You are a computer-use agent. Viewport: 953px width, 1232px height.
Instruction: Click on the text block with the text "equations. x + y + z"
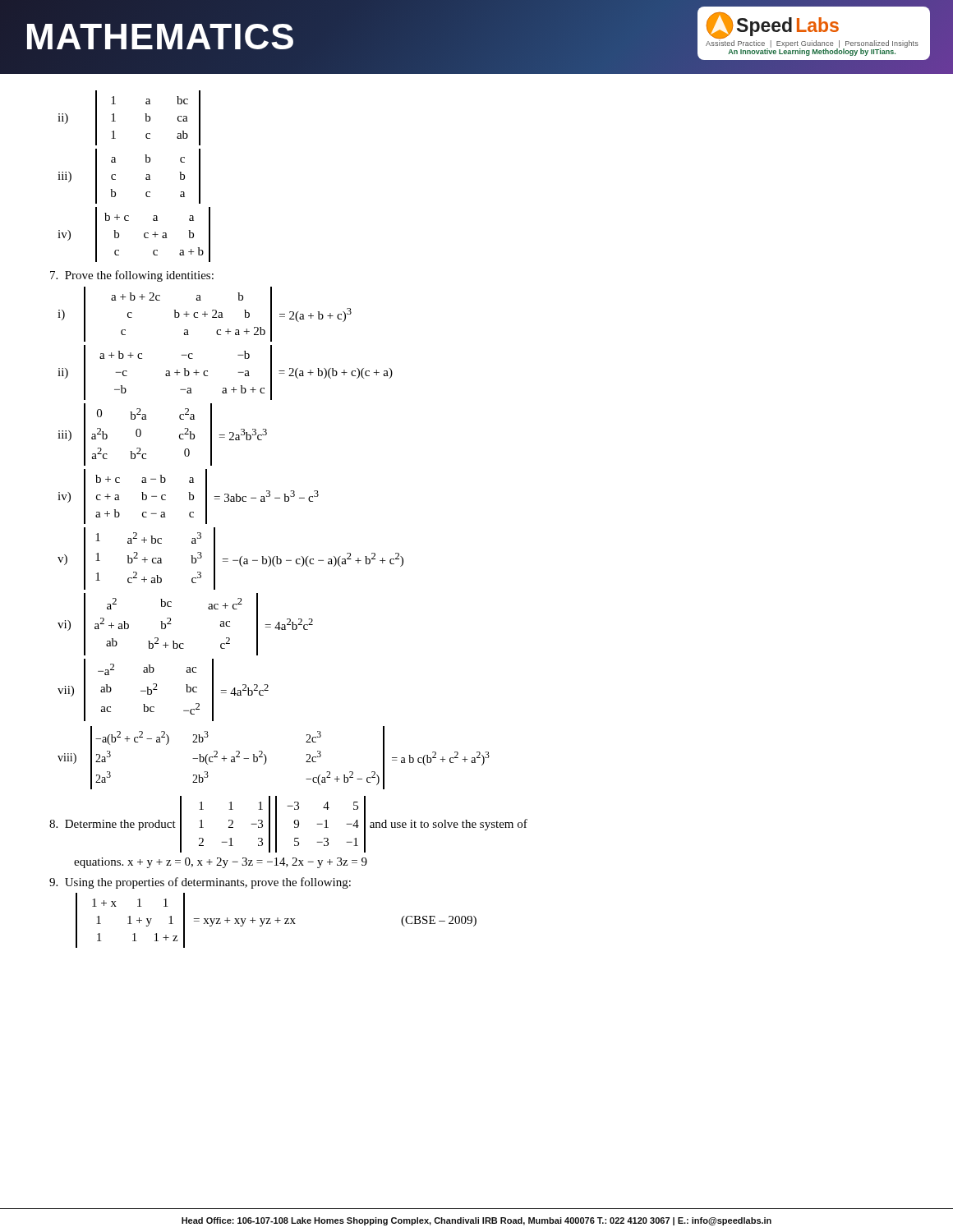(x=221, y=862)
